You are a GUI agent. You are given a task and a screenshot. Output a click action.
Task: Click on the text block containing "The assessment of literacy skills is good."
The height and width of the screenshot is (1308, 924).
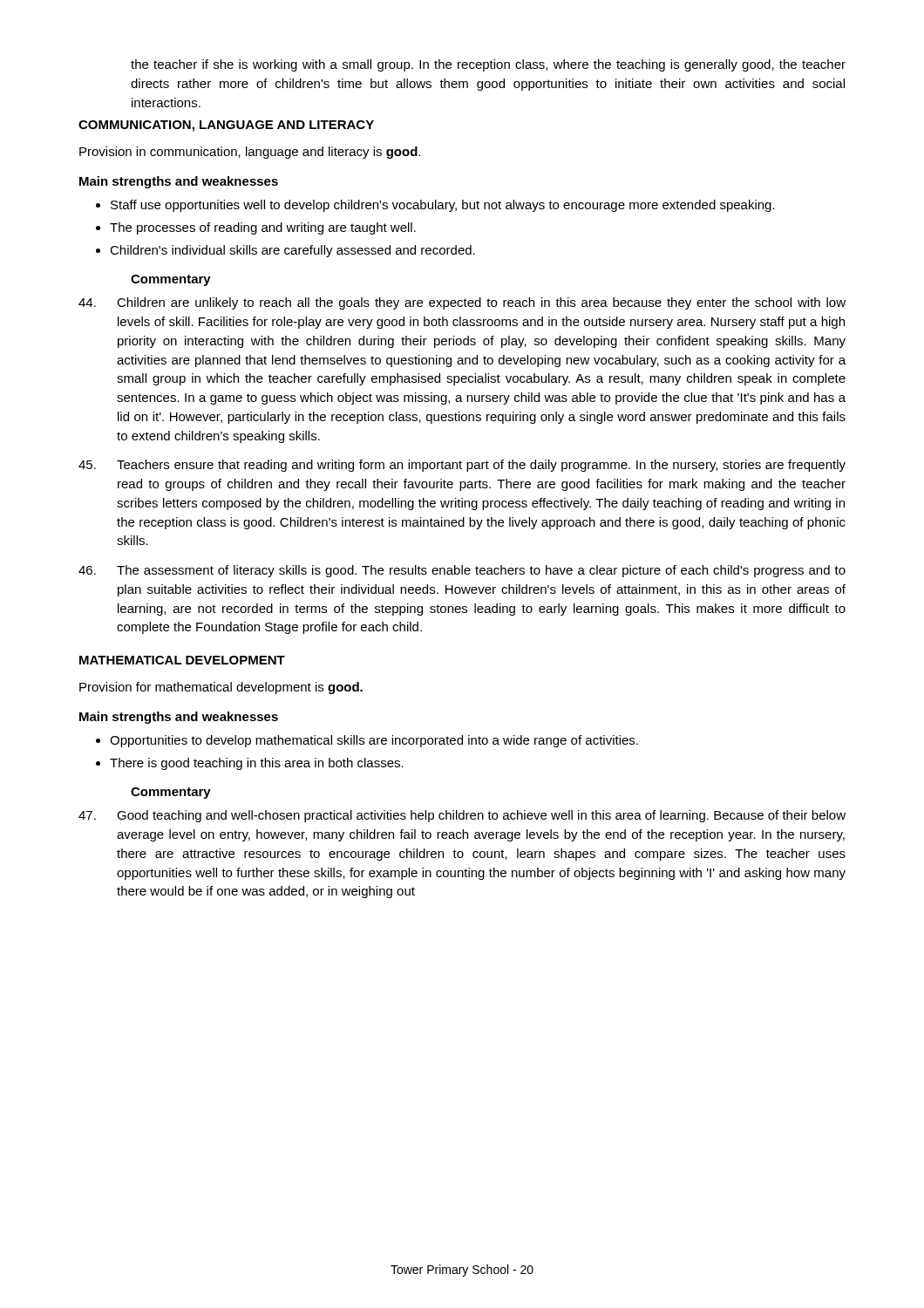[462, 599]
